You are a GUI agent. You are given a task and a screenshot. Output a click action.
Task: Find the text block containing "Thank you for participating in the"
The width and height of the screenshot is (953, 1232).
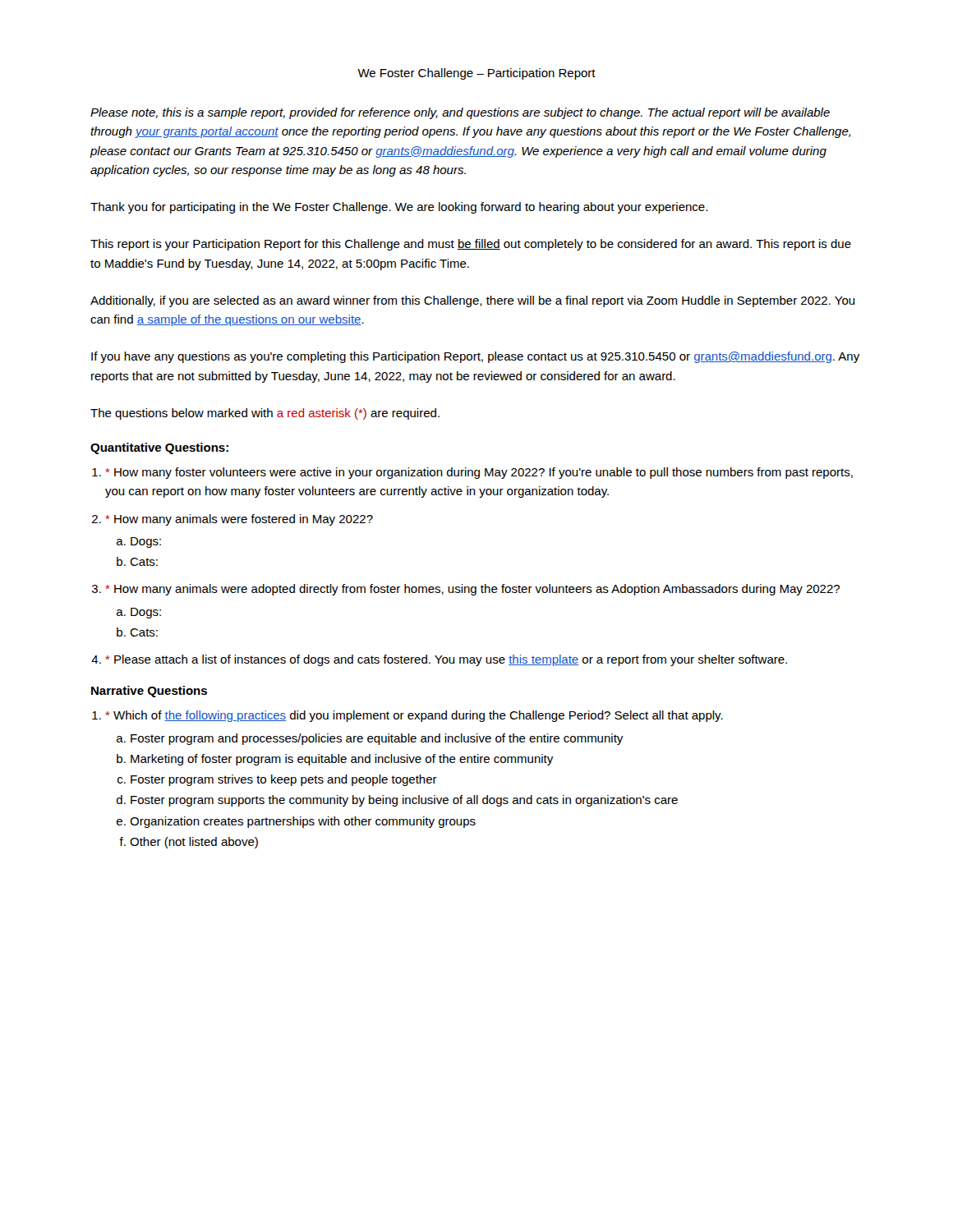[x=399, y=207]
